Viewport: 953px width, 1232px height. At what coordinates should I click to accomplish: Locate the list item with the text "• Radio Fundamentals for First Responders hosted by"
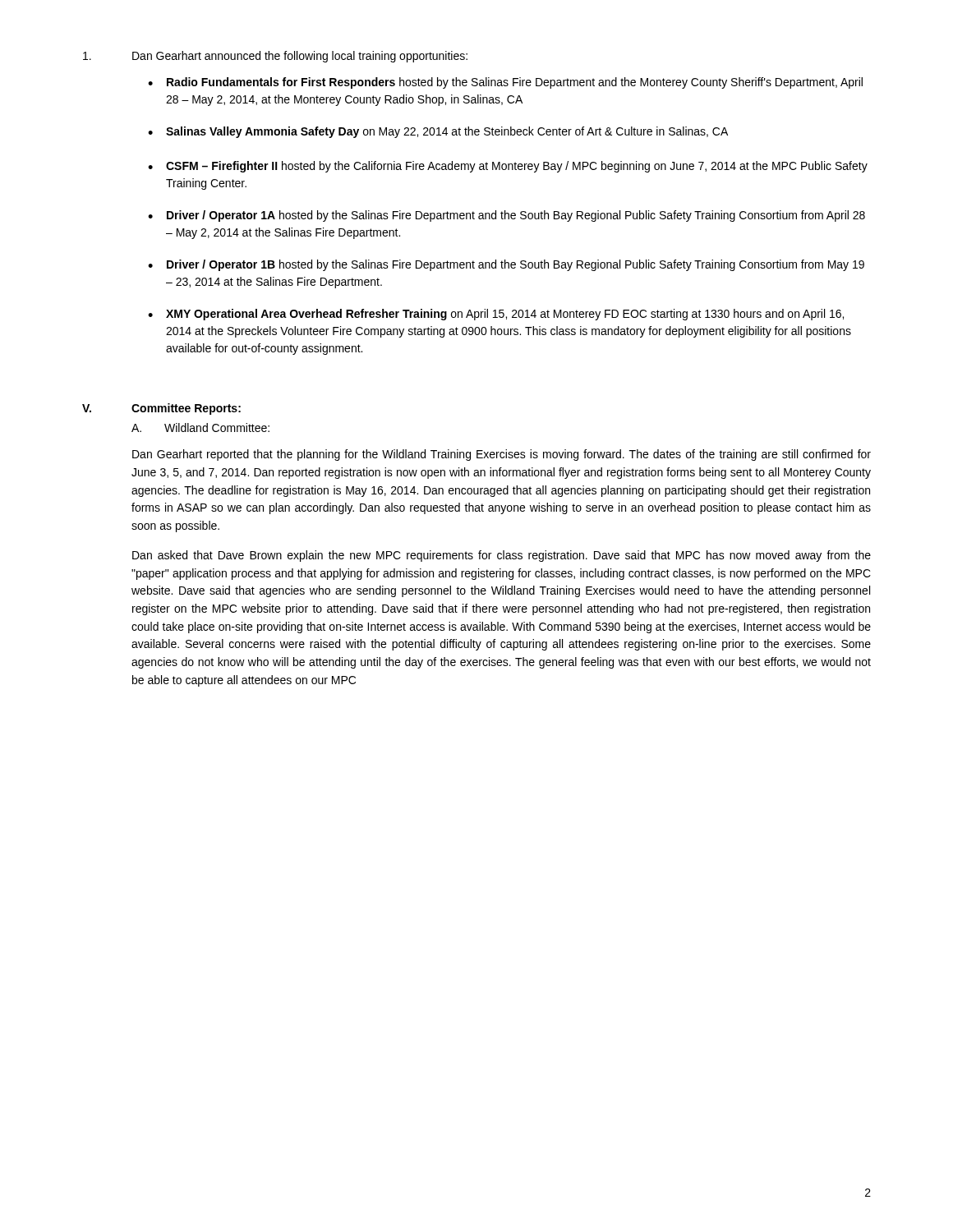click(x=509, y=91)
